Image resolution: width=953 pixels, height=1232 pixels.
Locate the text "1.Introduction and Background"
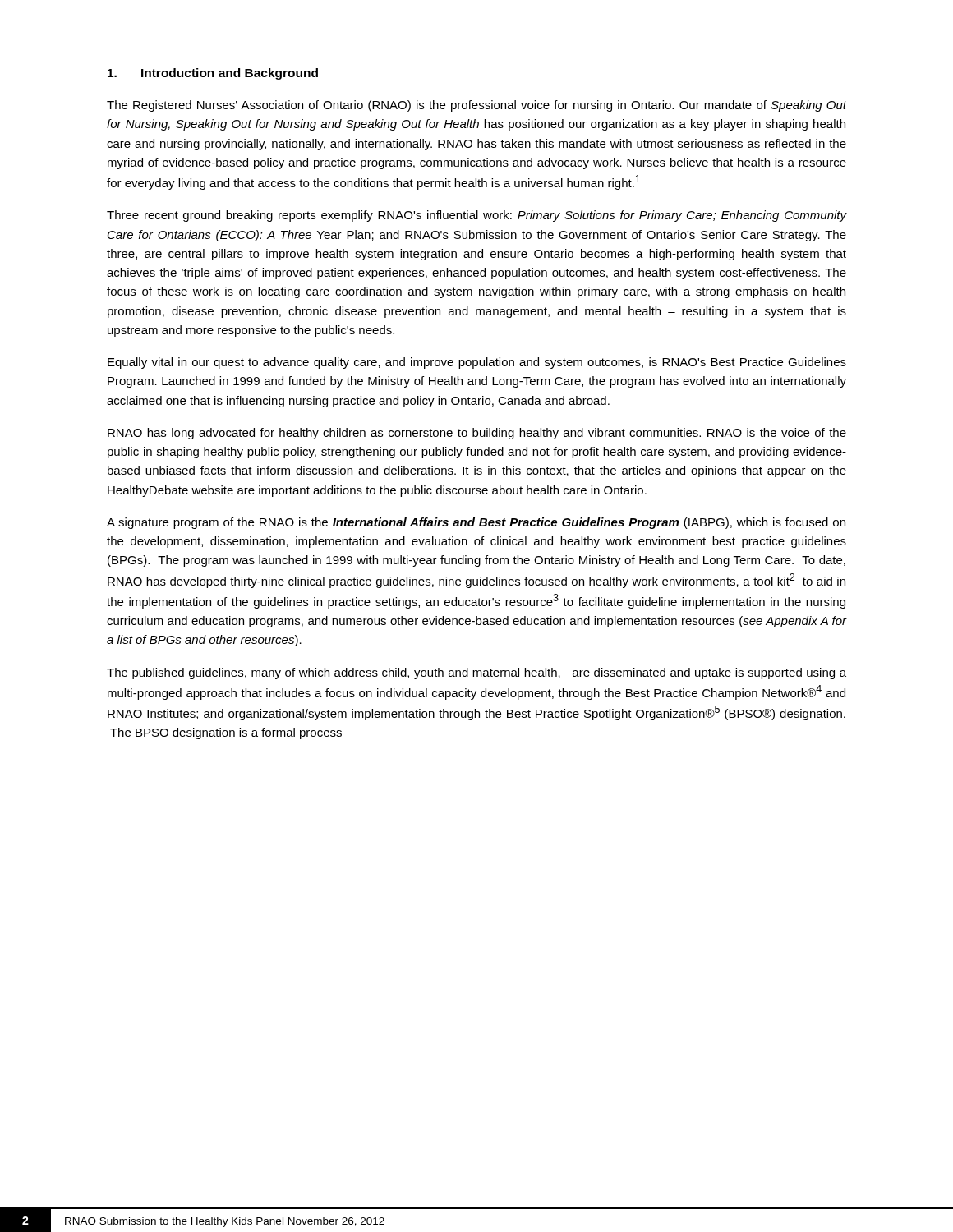[x=213, y=73]
